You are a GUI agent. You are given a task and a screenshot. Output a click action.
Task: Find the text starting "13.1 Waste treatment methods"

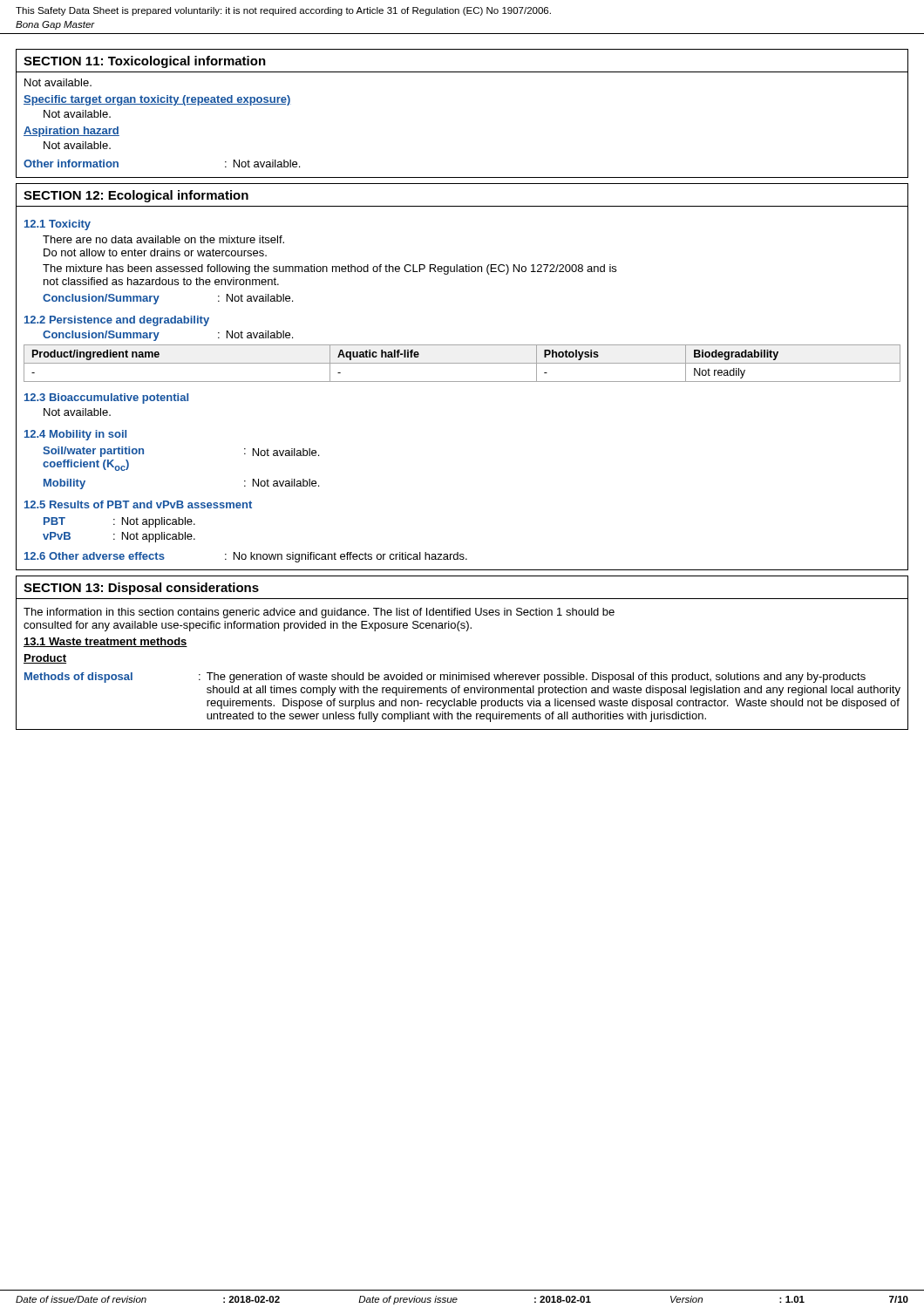click(x=105, y=641)
